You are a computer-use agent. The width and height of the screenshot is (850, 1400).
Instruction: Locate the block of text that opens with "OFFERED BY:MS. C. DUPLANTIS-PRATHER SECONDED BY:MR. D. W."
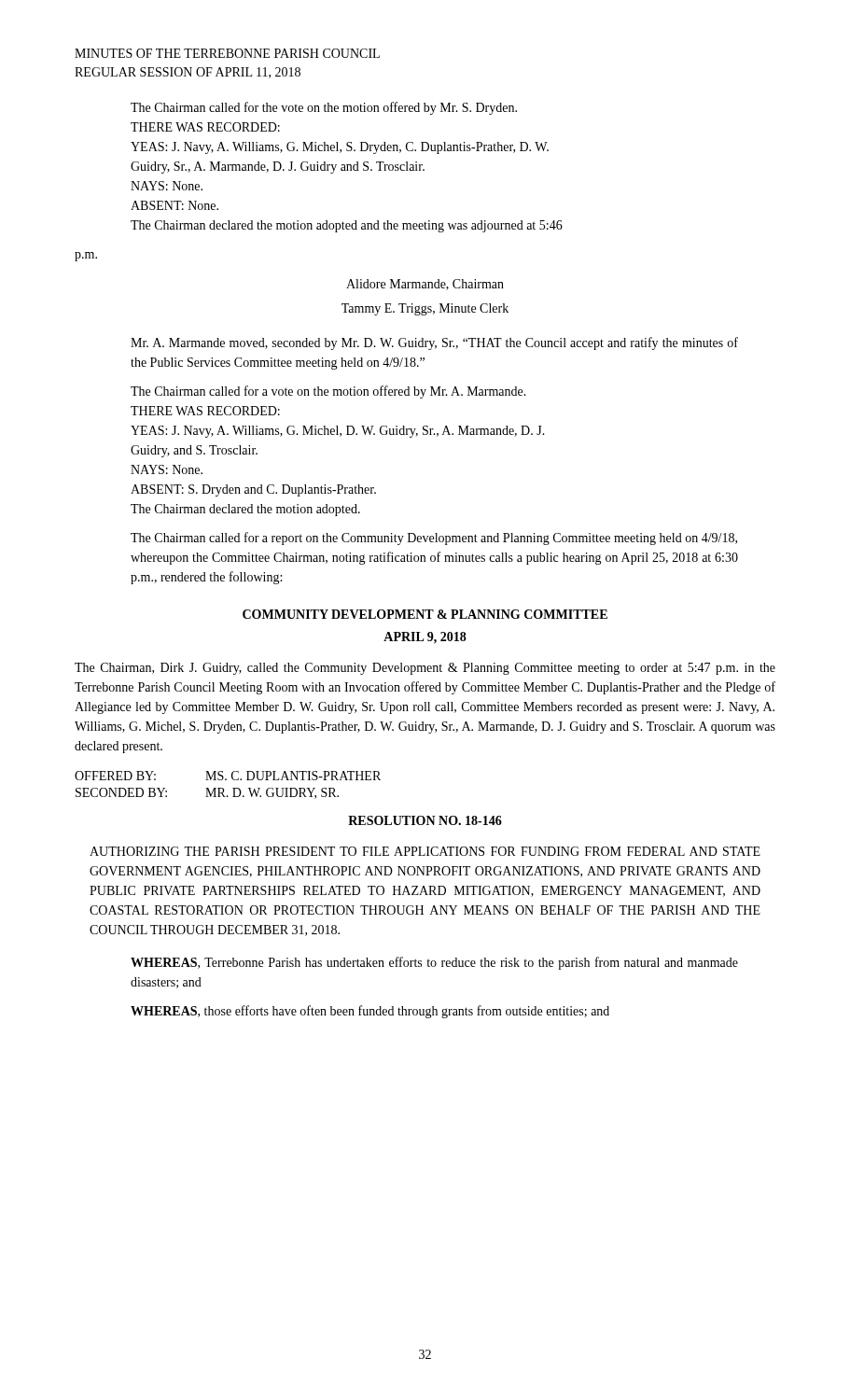tap(228, 776)
